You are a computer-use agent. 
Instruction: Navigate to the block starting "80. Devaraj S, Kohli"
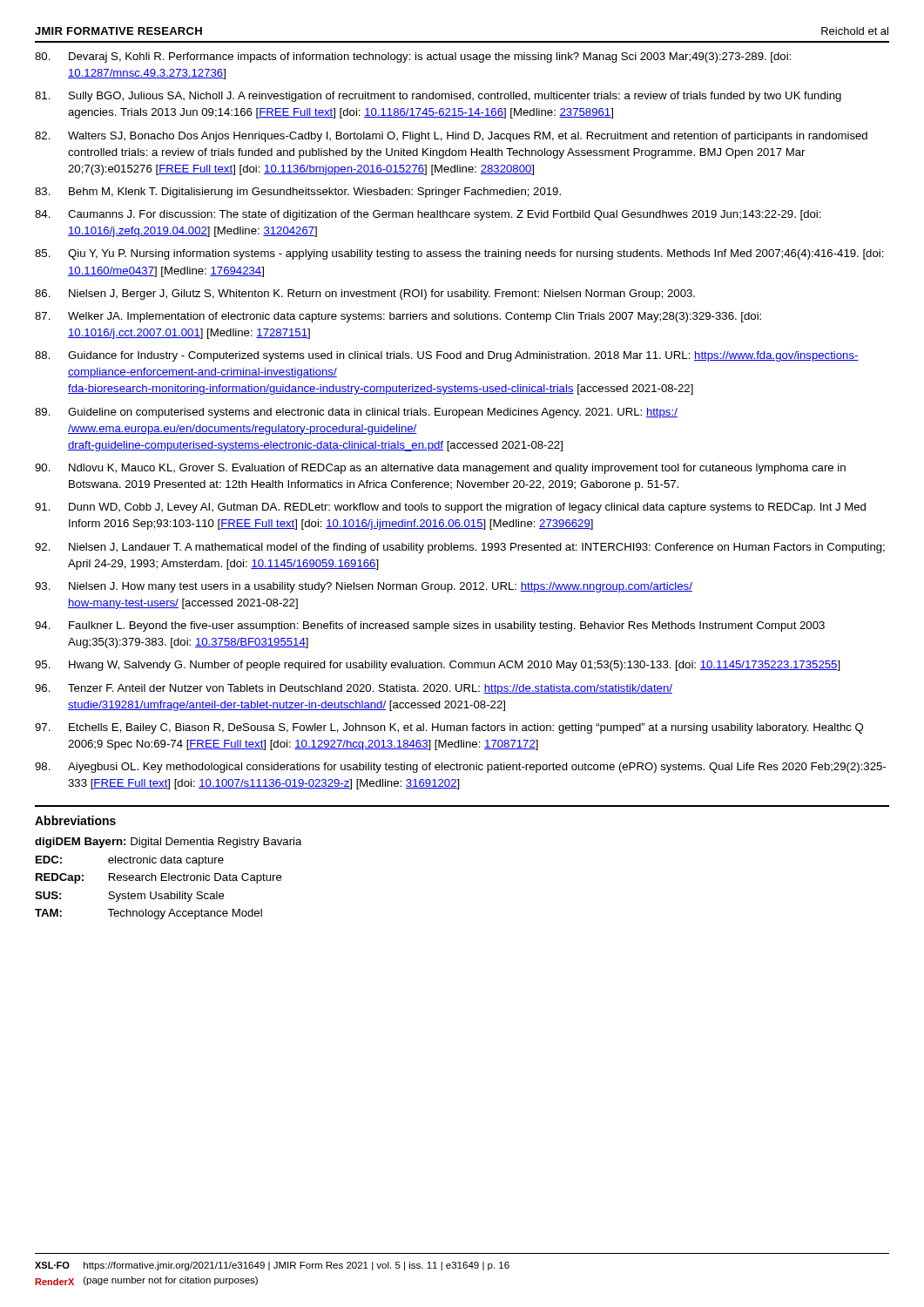[x=462, y=65]
